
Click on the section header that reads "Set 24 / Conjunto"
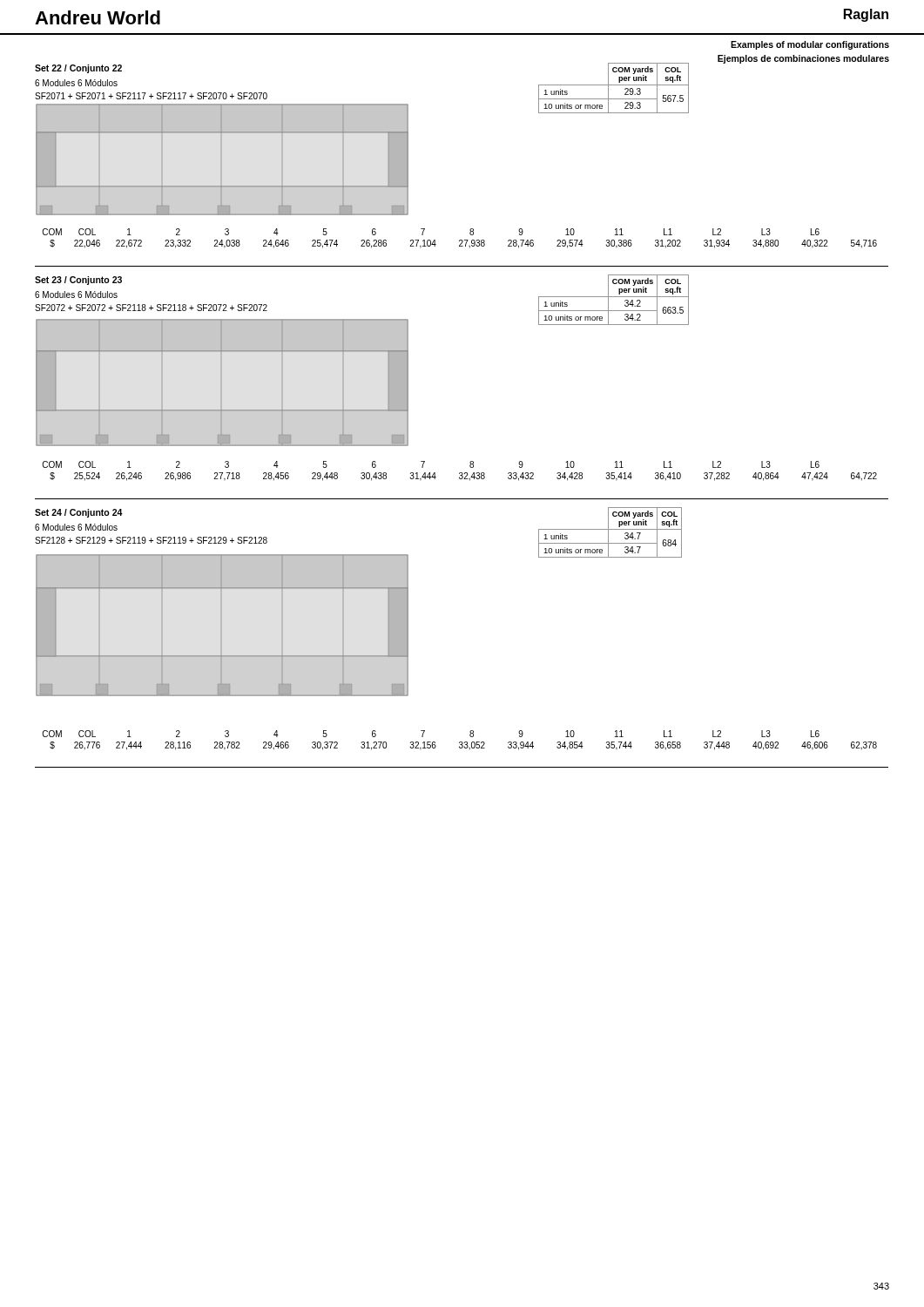tap(79, 512)
